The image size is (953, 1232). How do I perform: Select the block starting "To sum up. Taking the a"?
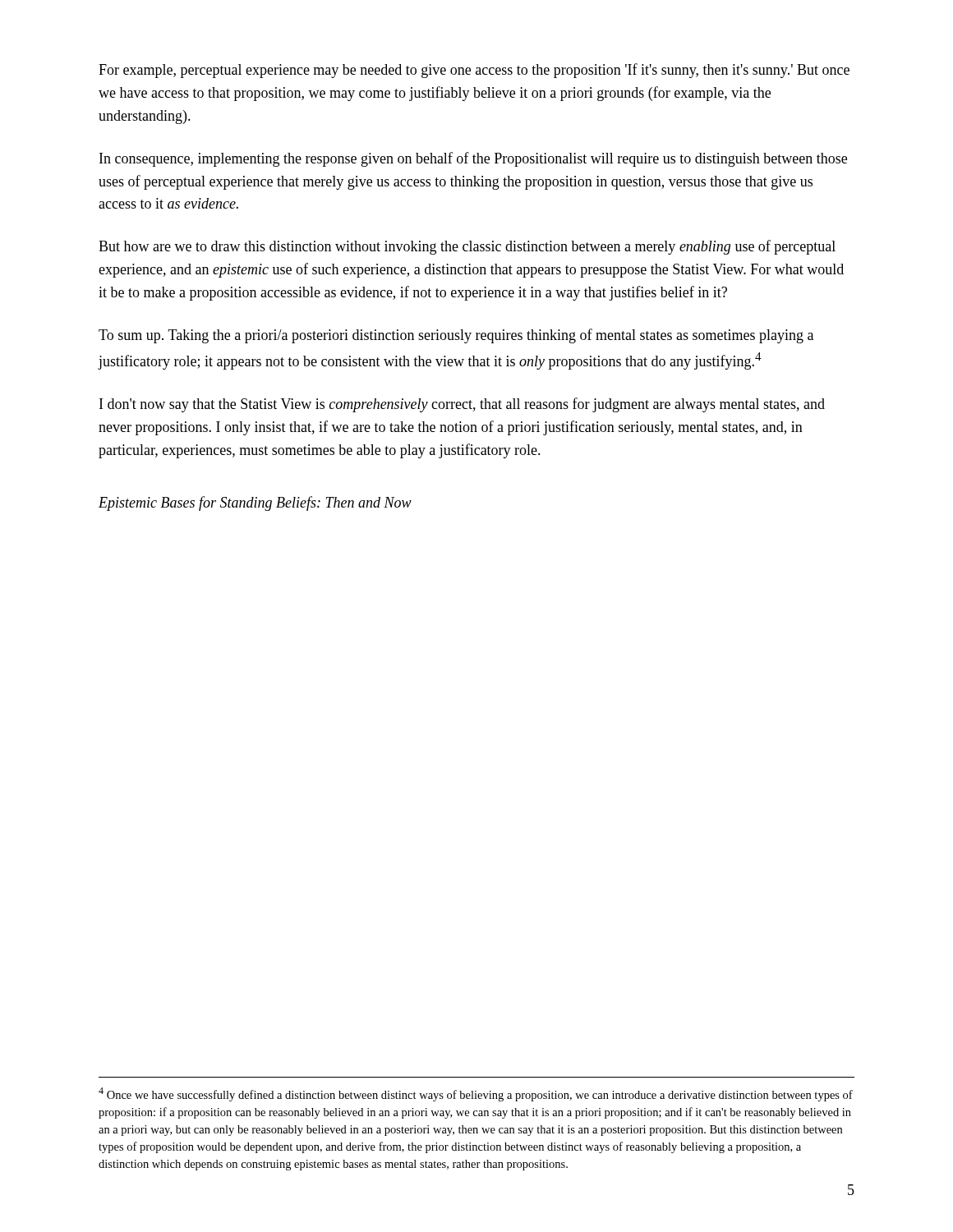click(x=456, y=348)
